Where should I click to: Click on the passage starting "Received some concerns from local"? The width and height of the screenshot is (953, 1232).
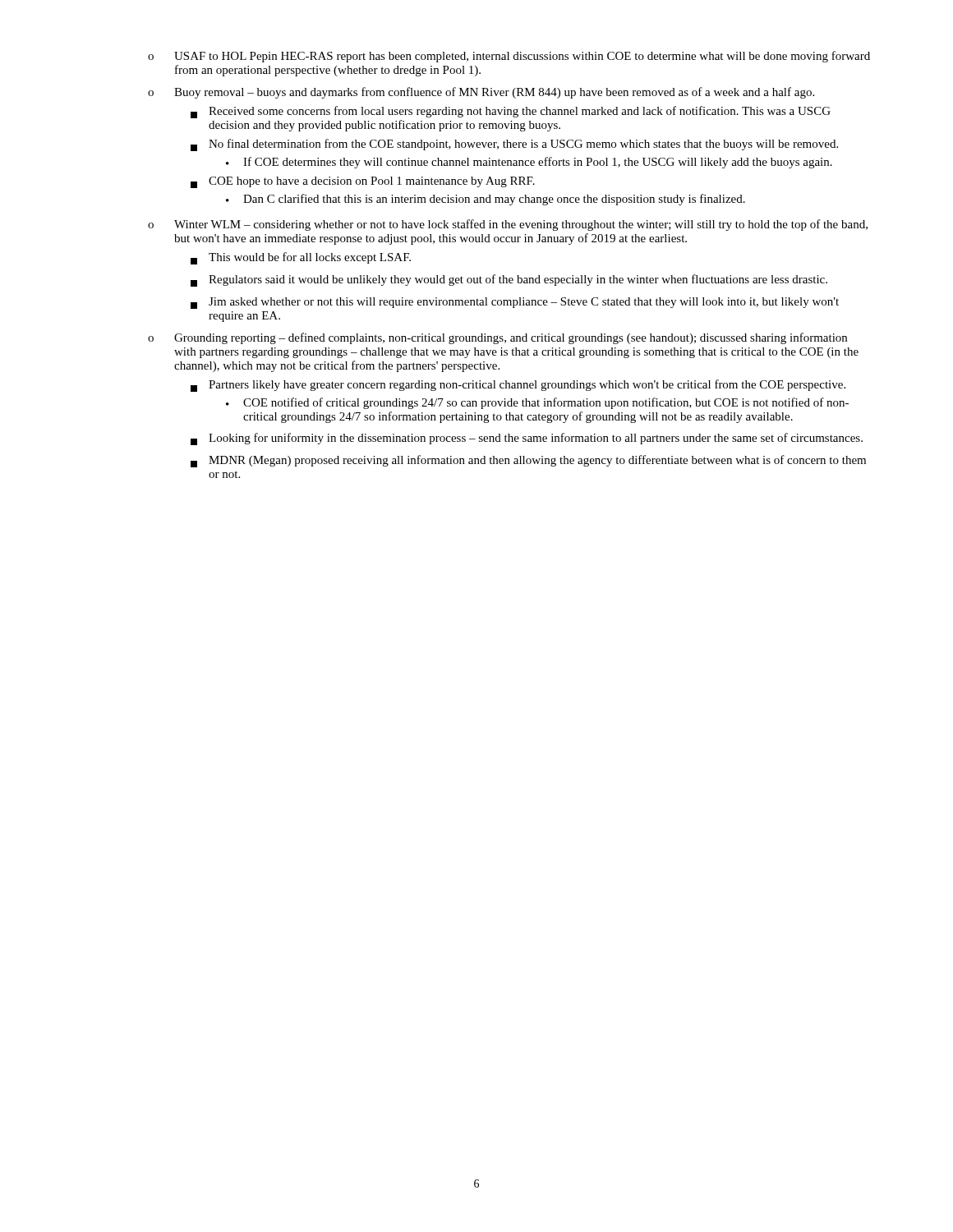click(531, 118)
